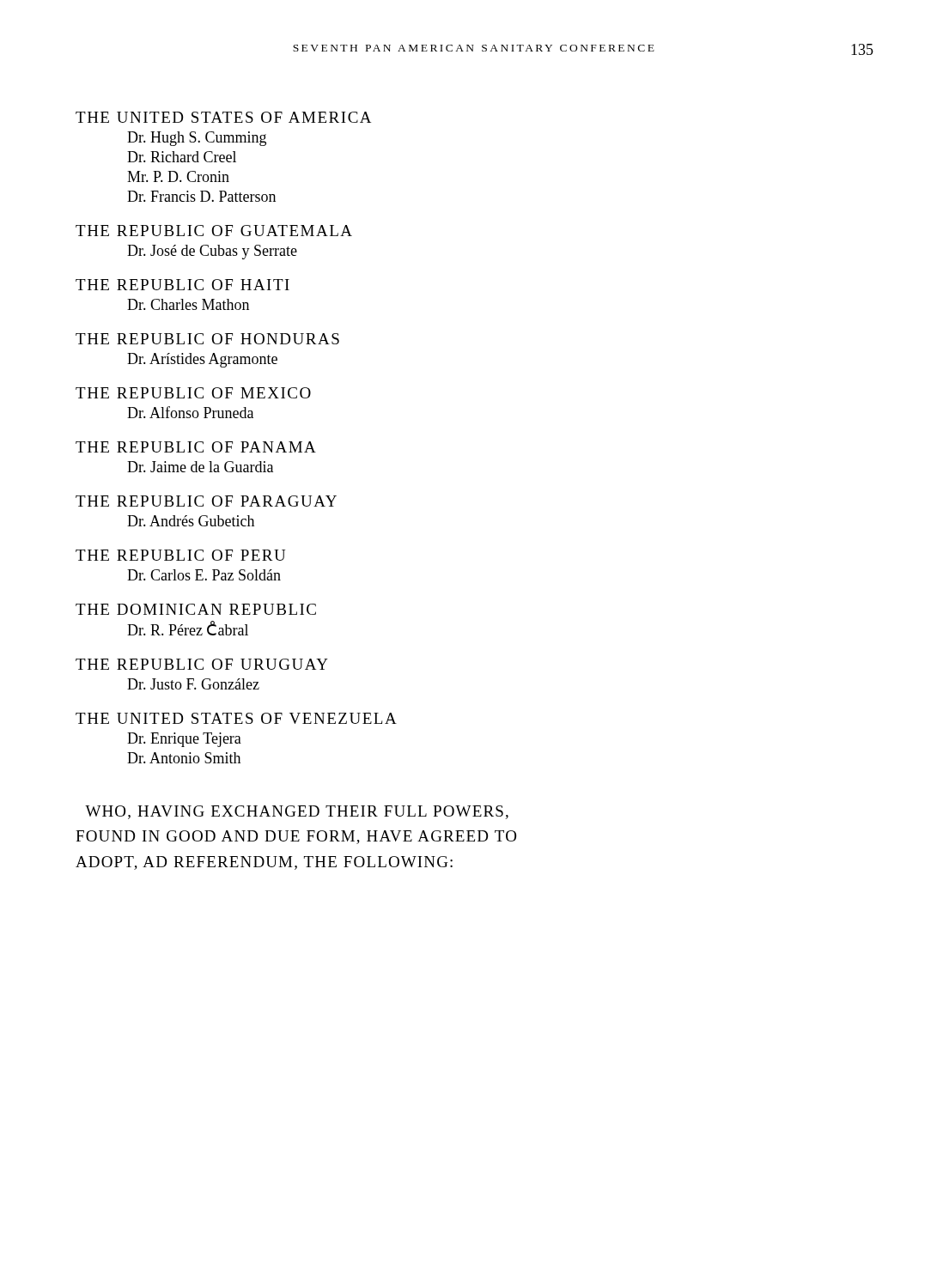Point to "Dr. R. Pérez C̊abral"
This screenshot has width=949, height=1288.
pyautogui.click(x=188, y=630)
